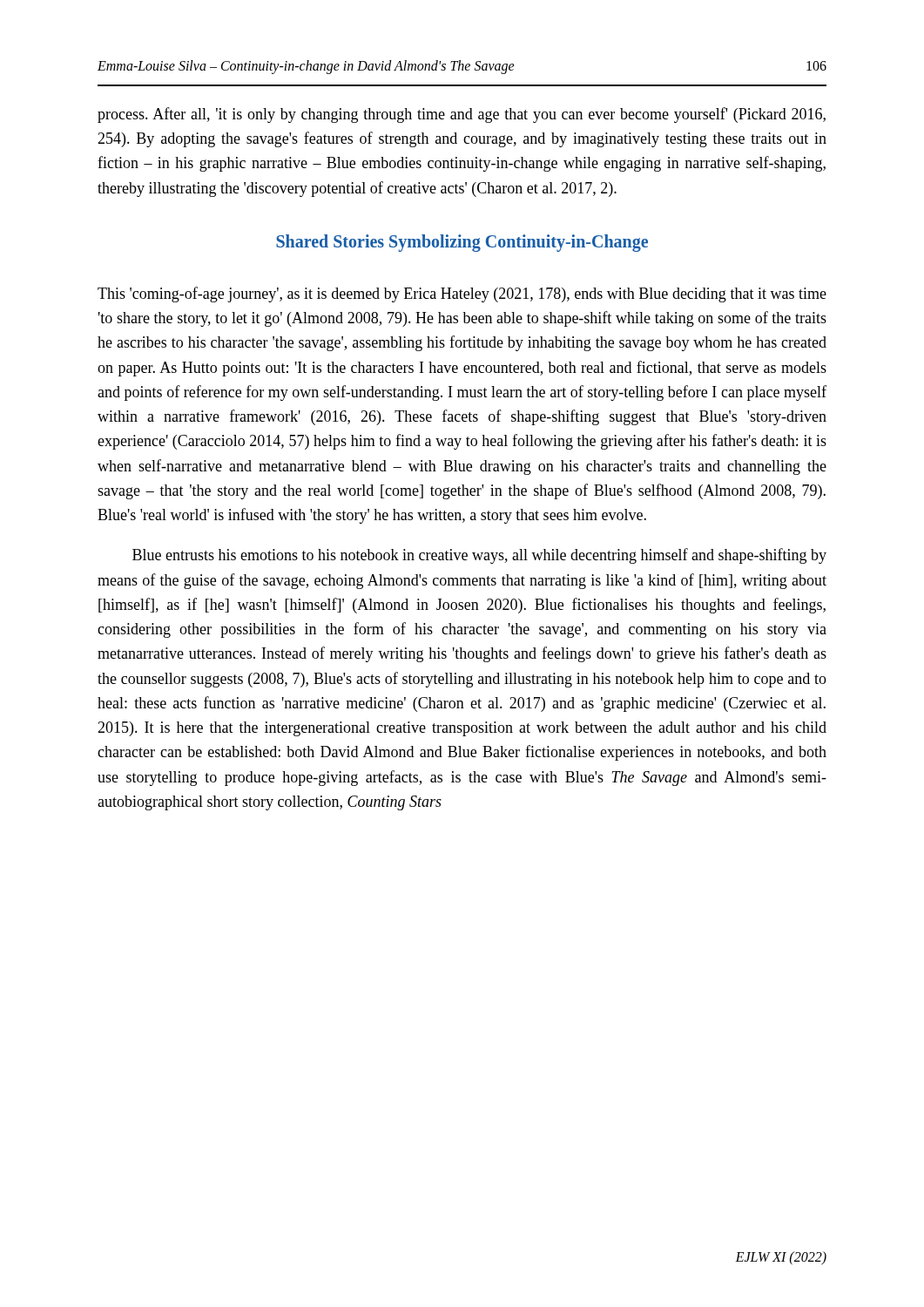Viewport: 924px width, 1307px height.
Task: Locate the block of text that opens with "Blue entrusts his"
Action: pos(462,678)
